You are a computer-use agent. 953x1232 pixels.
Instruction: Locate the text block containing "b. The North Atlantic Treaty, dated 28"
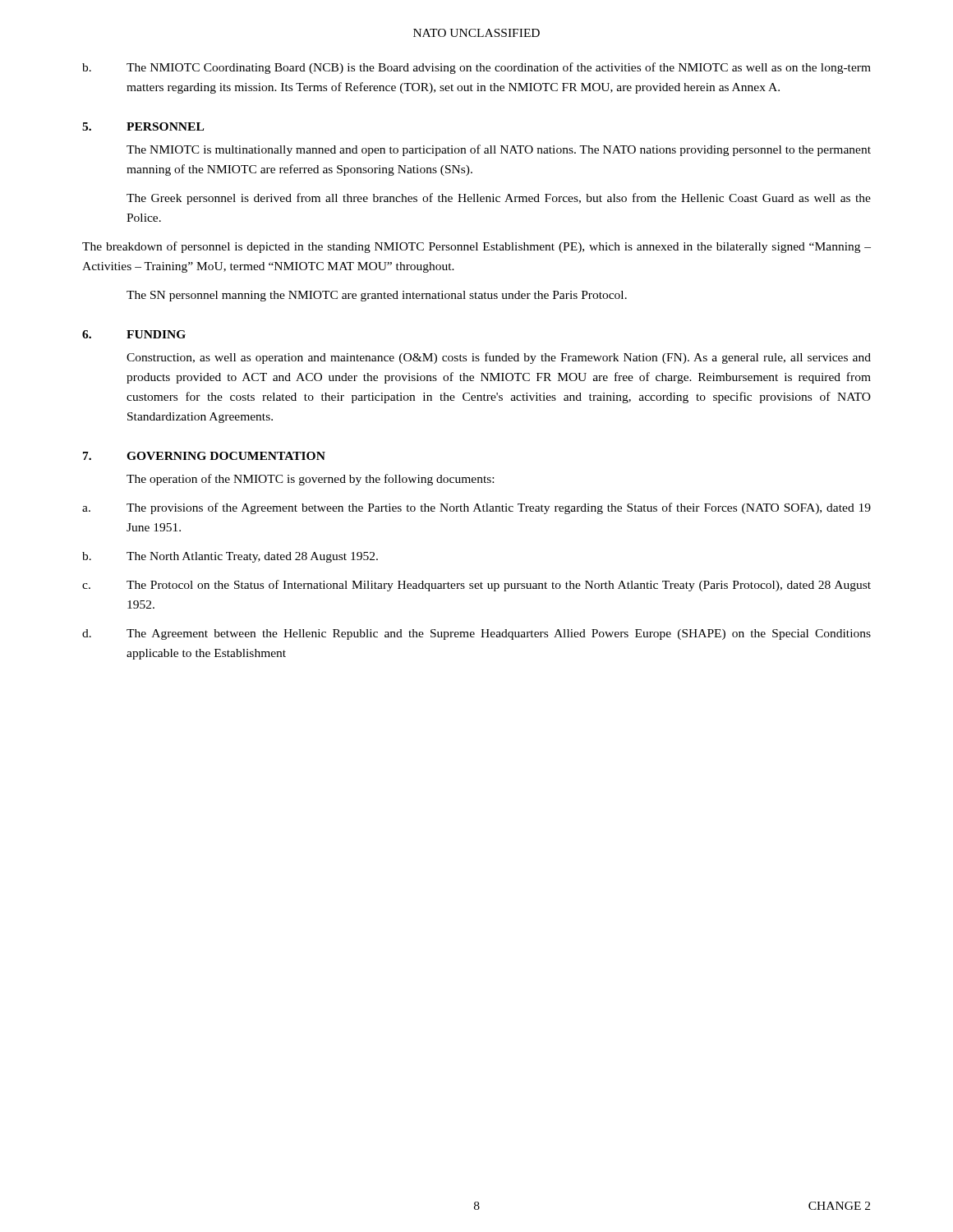coord(230,557)
